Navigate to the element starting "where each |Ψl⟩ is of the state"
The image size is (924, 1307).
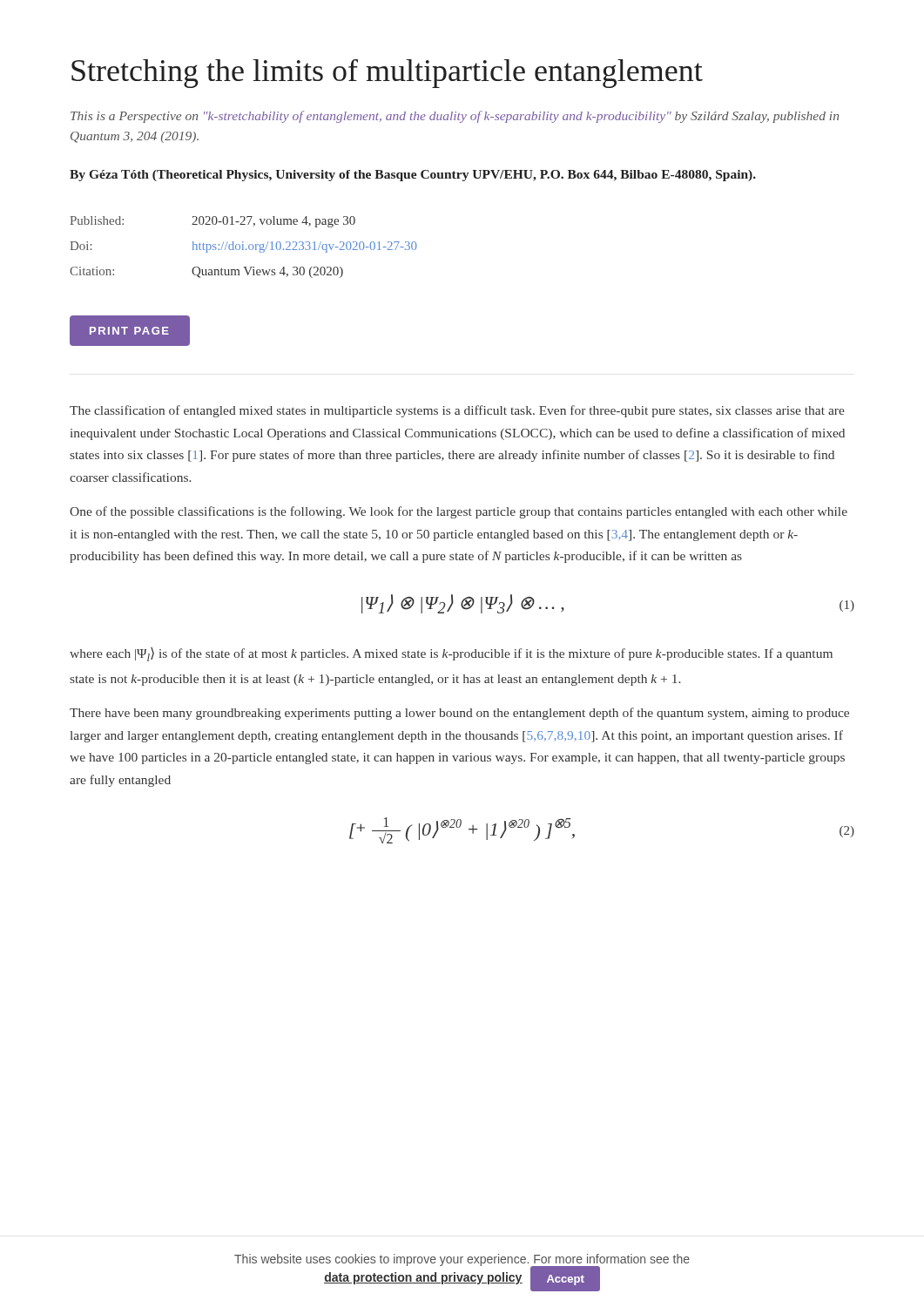coord(462,666)
